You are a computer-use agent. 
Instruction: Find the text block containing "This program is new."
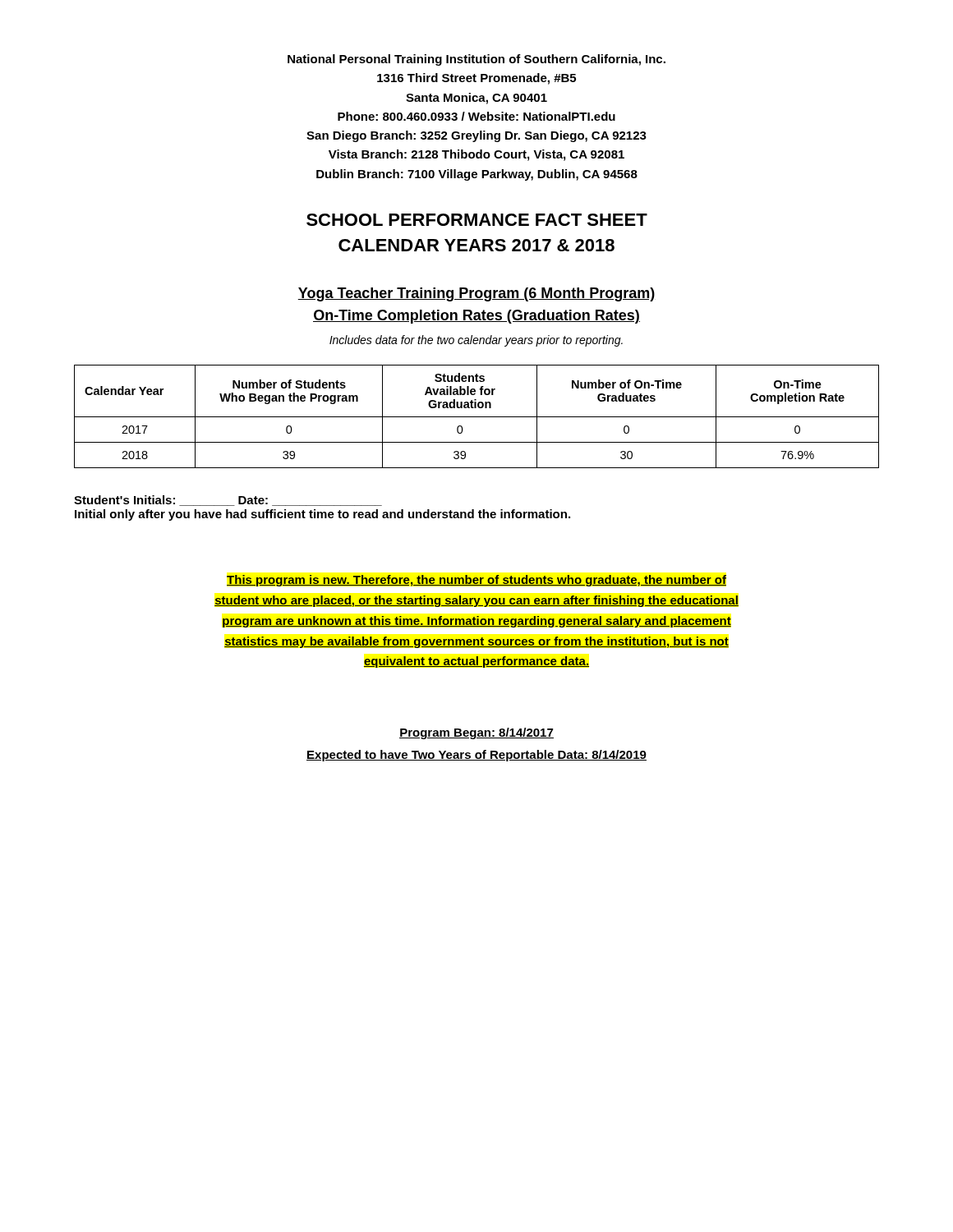coord(476,620)
